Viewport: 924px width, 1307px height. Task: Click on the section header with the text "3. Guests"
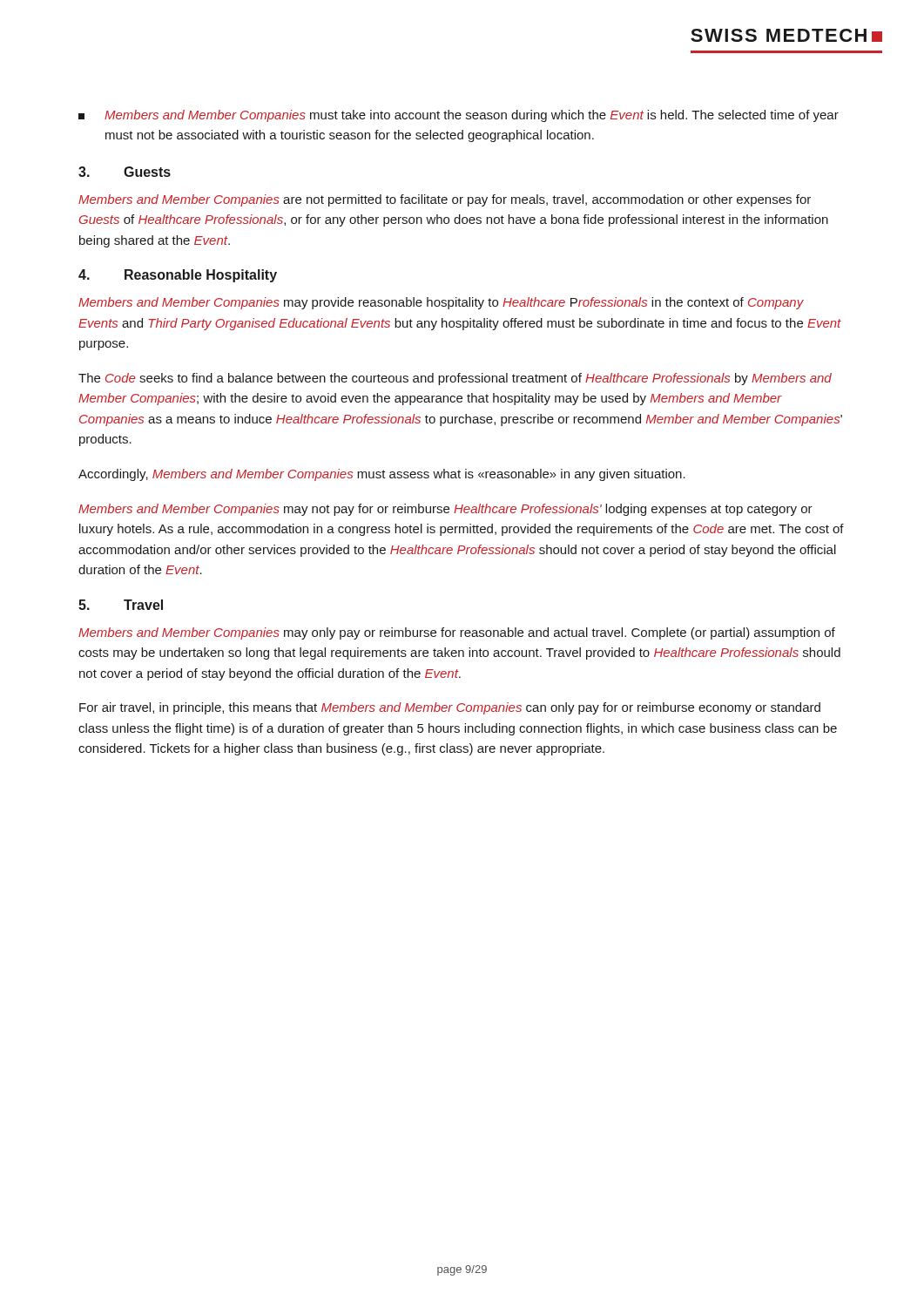pyautogui.click(x=125, y=172)
